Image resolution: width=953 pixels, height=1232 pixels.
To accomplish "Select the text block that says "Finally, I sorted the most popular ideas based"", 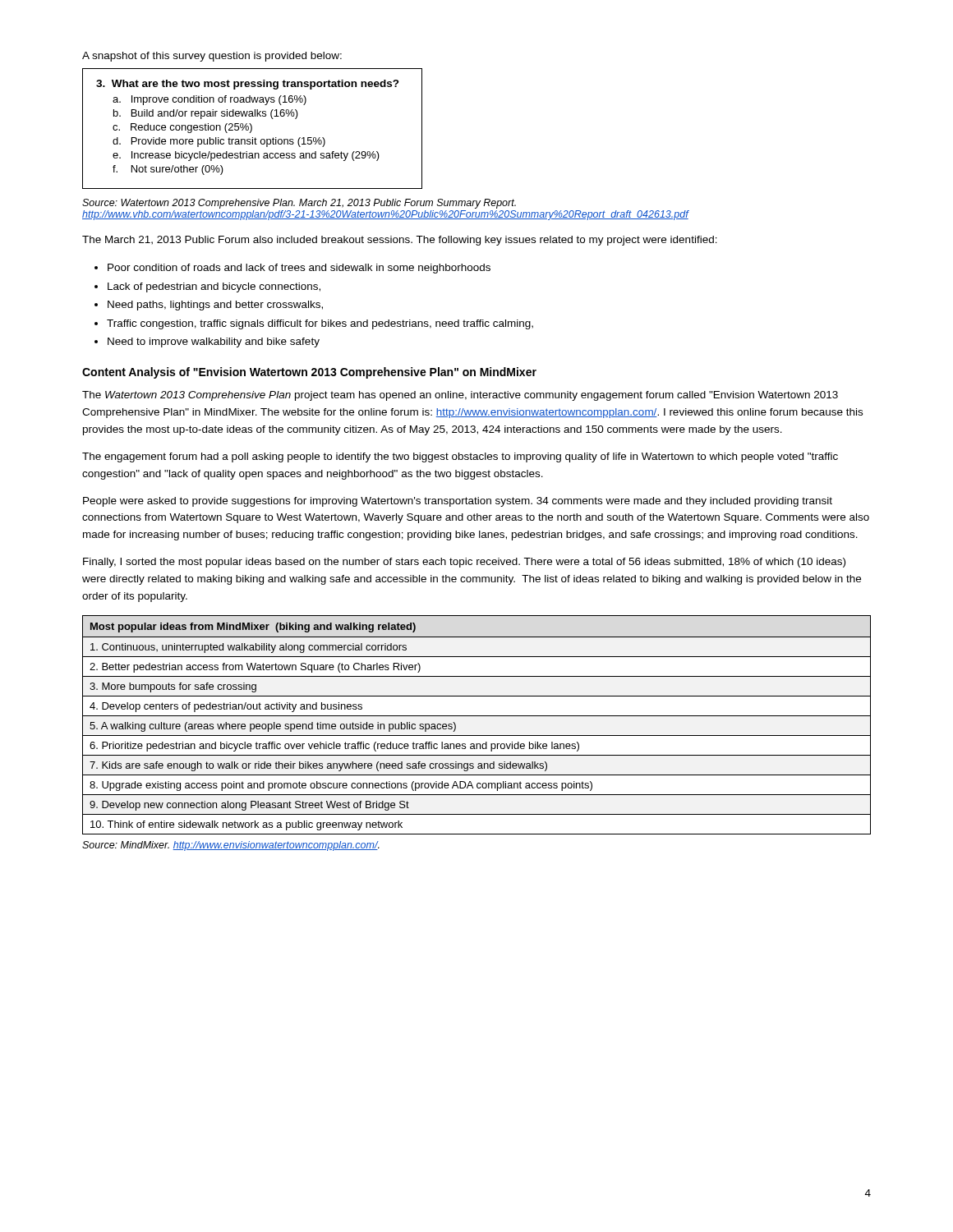I will [x=472, y=579].
